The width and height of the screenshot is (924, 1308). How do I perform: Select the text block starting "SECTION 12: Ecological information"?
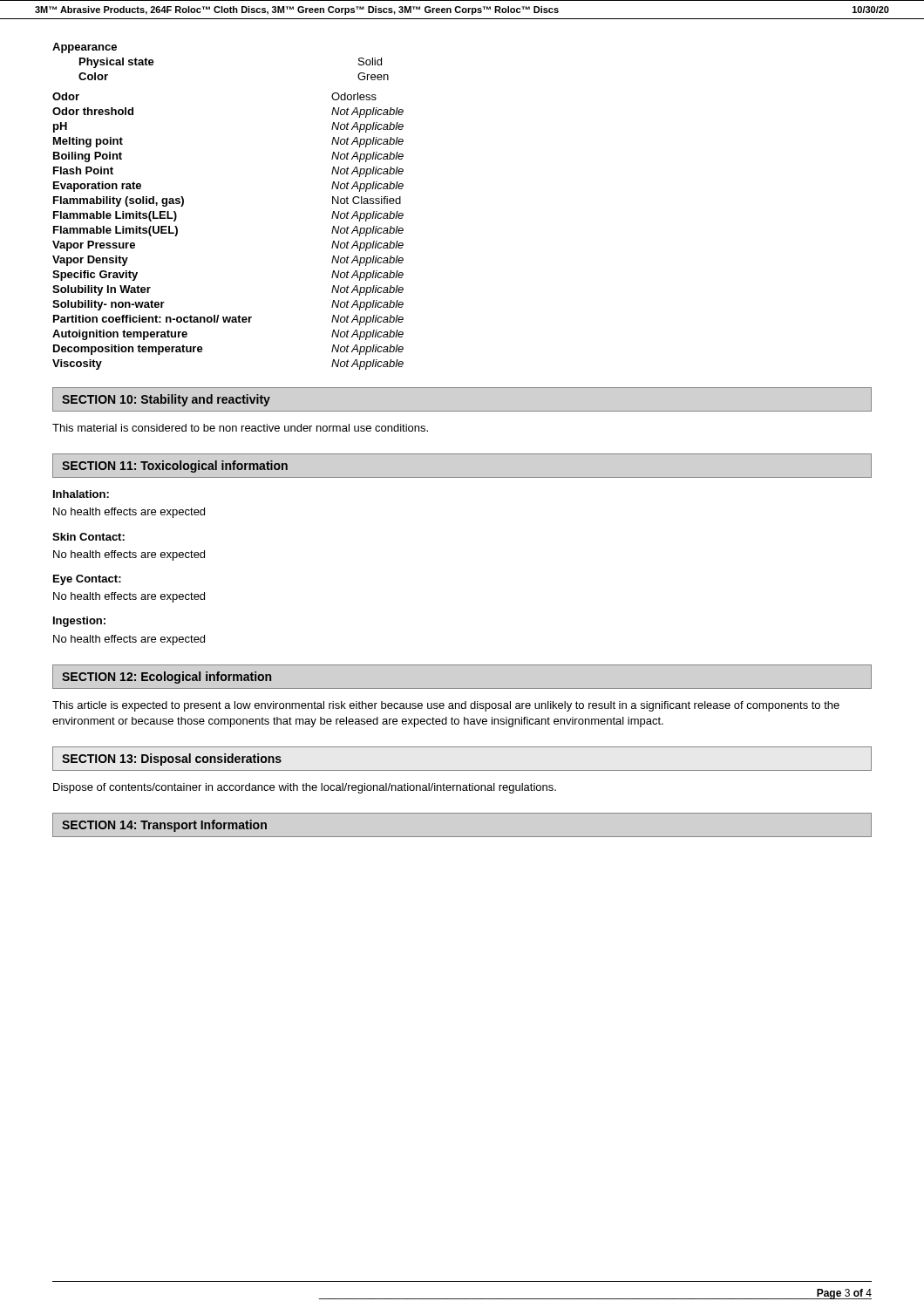(167, 676)
